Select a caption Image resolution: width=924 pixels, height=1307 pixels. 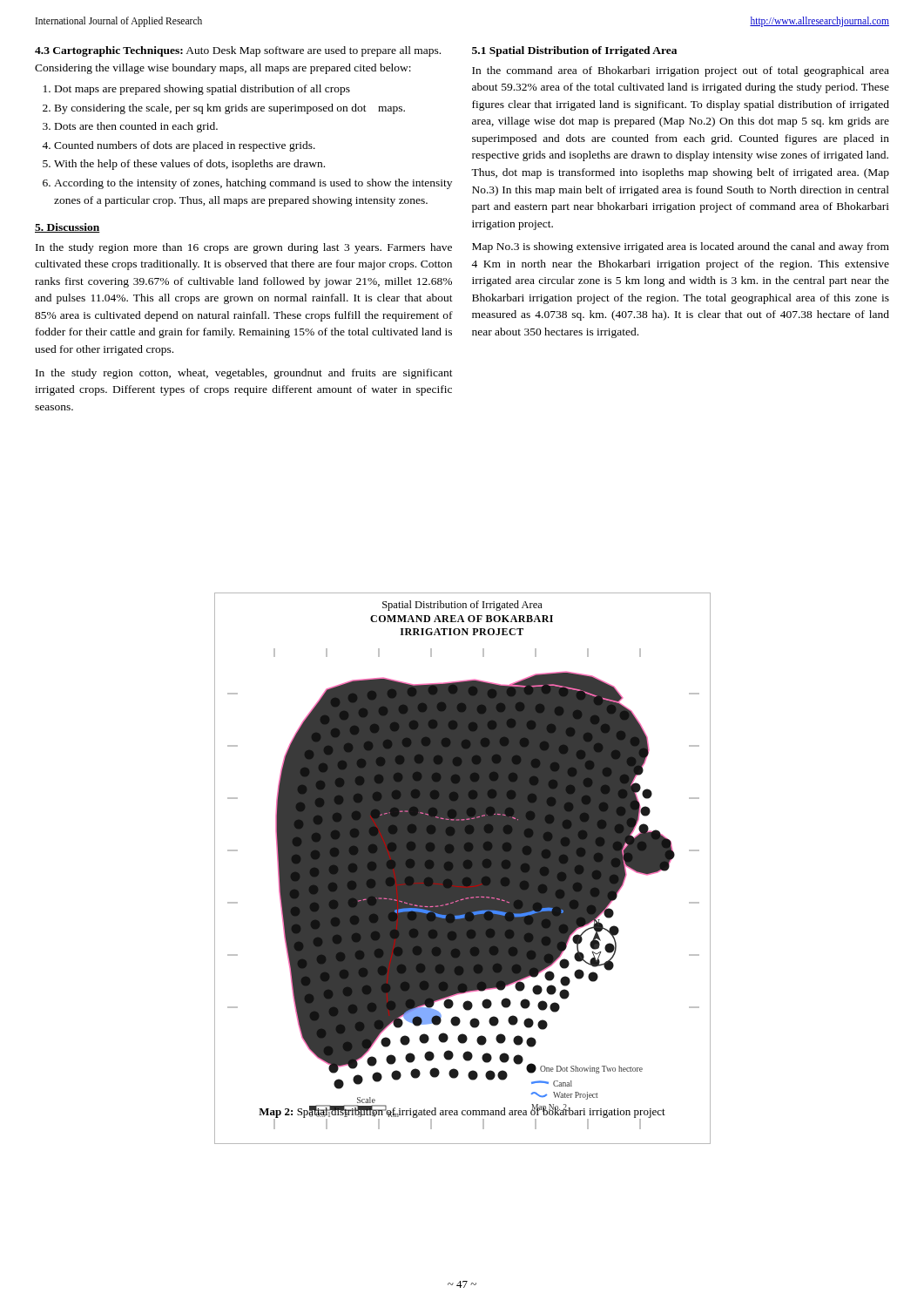coord(462,1111)
